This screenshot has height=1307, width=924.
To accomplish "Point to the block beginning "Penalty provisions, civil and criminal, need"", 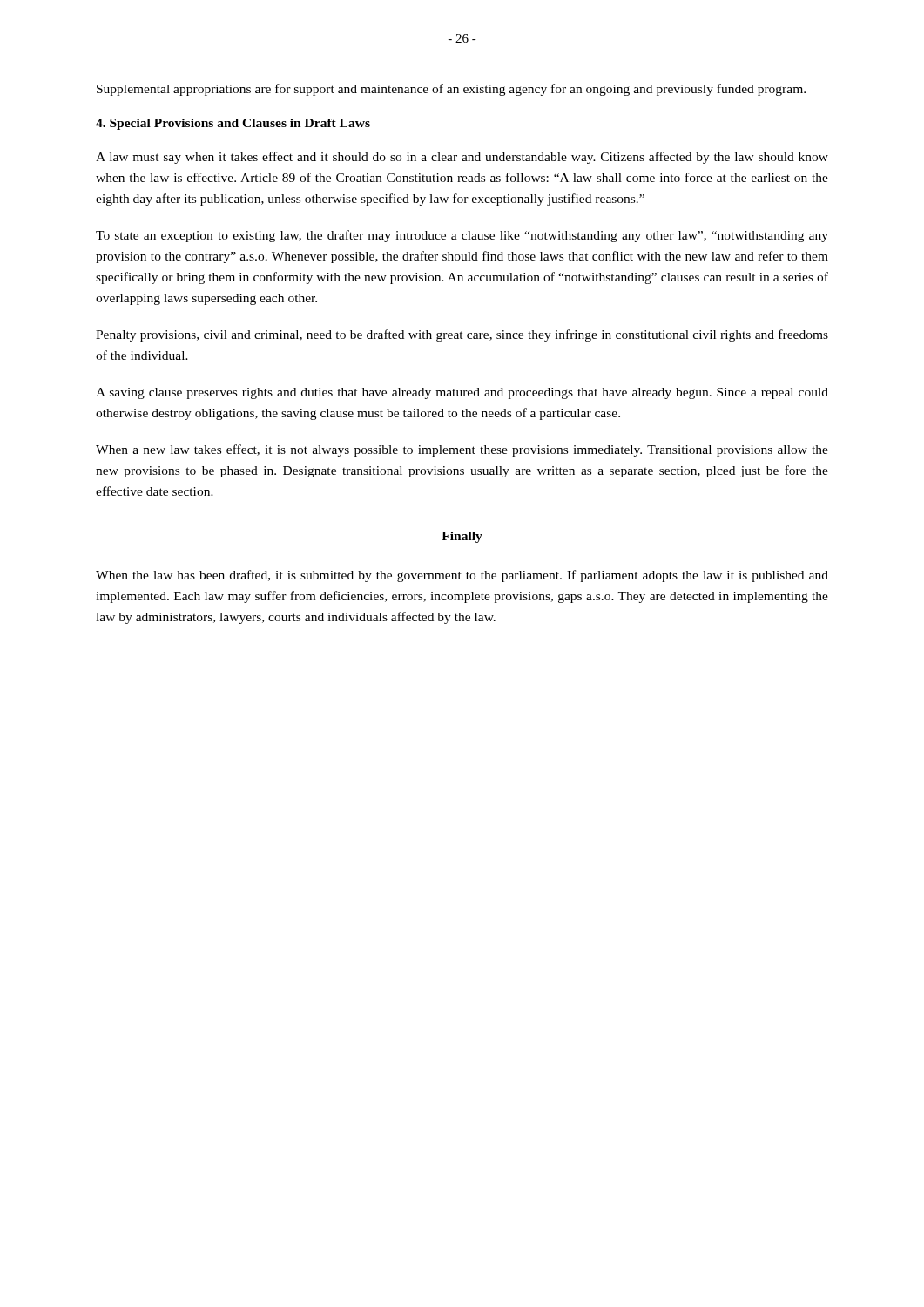I will pos(462,345).
